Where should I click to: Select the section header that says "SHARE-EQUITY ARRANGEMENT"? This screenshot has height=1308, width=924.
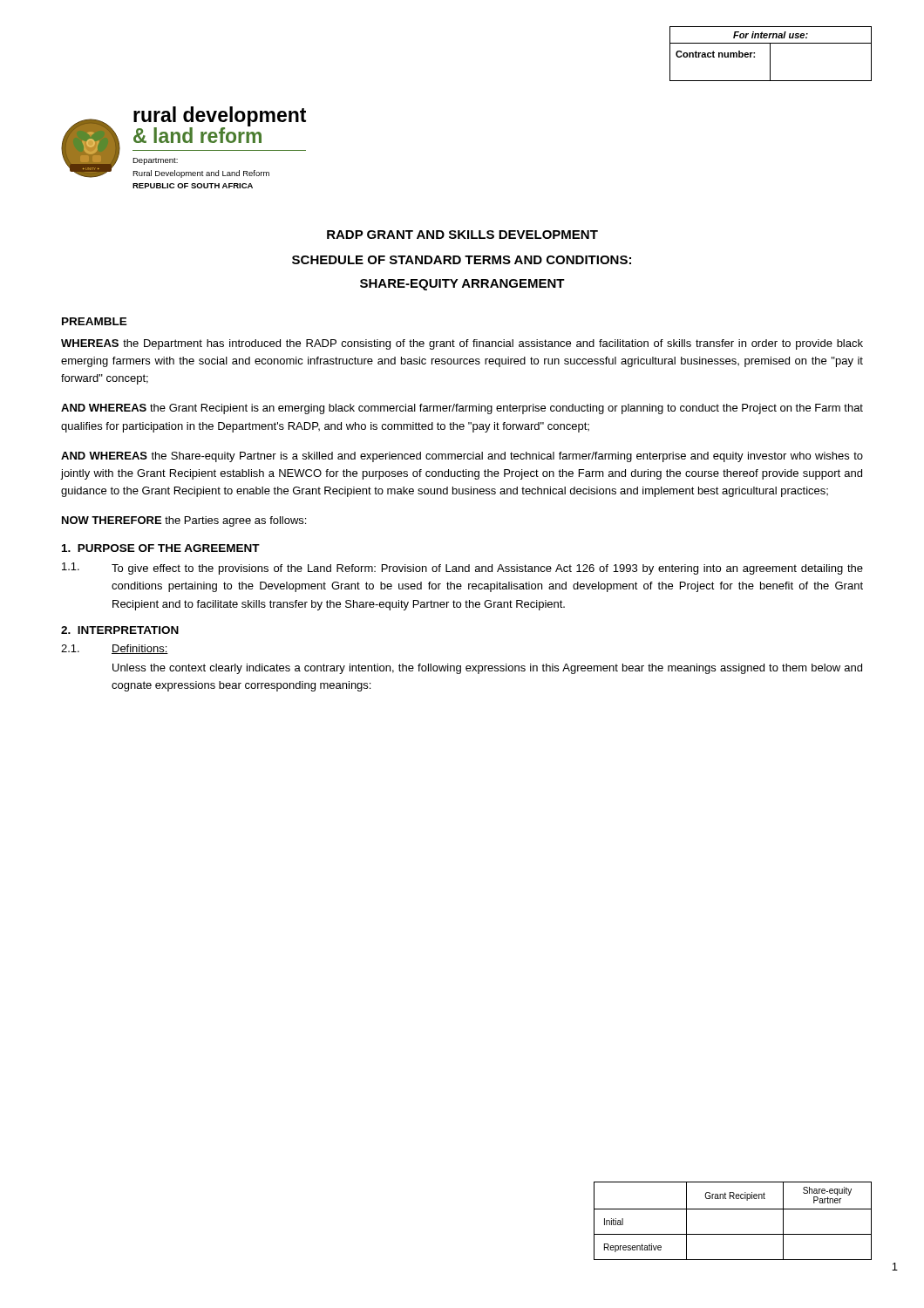(462, 283)
